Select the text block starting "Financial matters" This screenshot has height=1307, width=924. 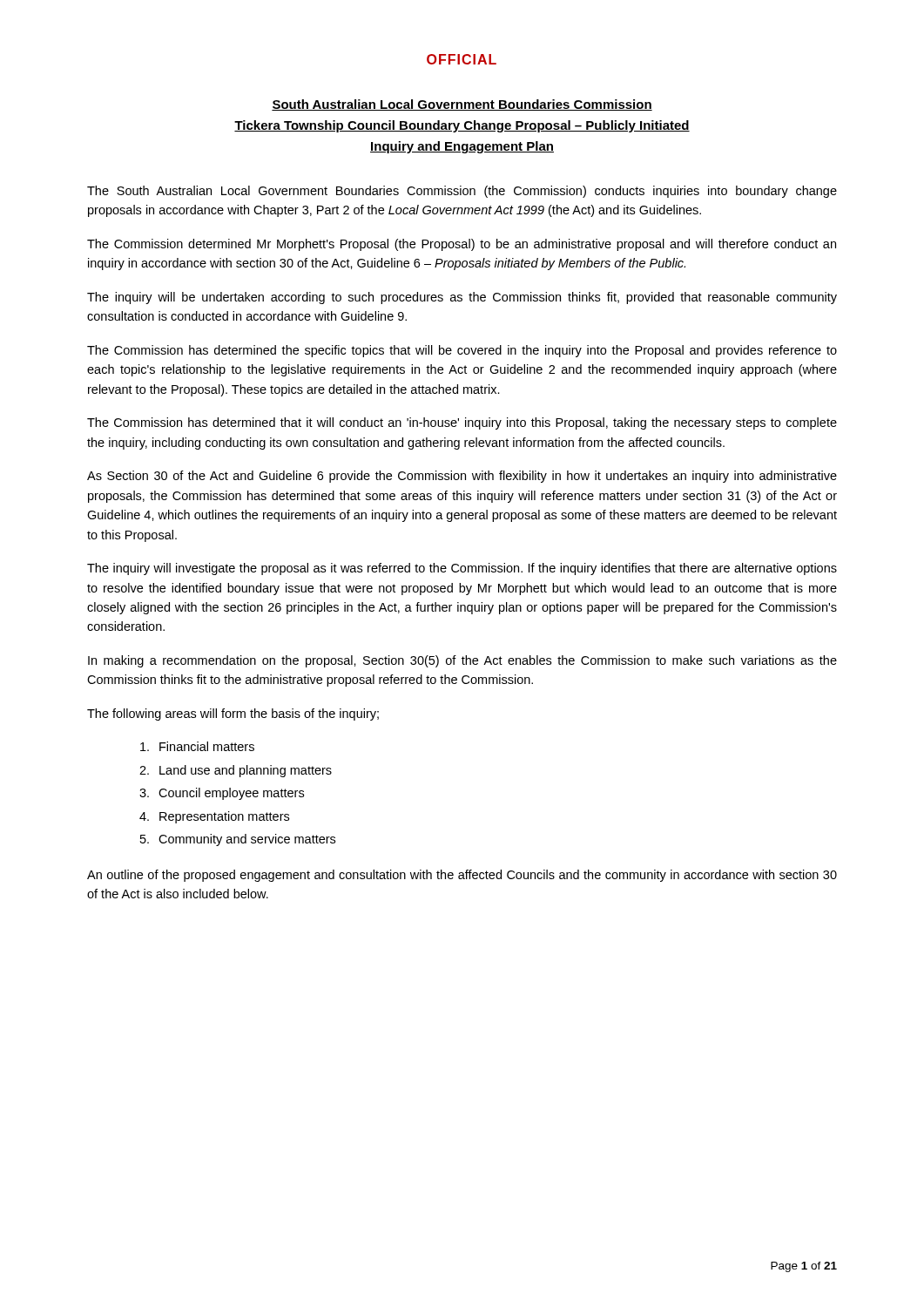coord(197,747)
